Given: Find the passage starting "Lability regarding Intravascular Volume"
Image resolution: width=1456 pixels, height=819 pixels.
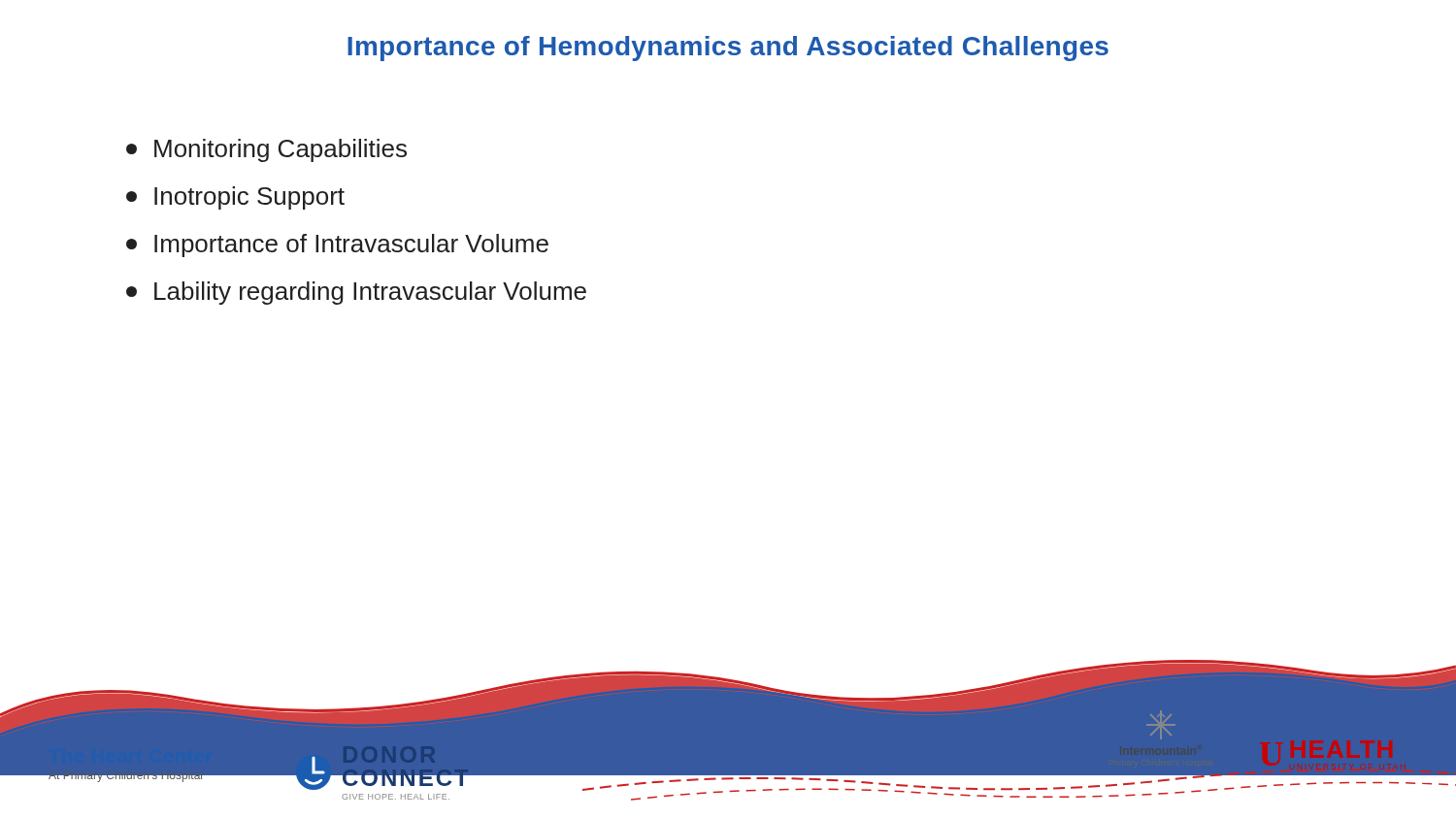Looking at the screenshot, I should coord(357,292).
